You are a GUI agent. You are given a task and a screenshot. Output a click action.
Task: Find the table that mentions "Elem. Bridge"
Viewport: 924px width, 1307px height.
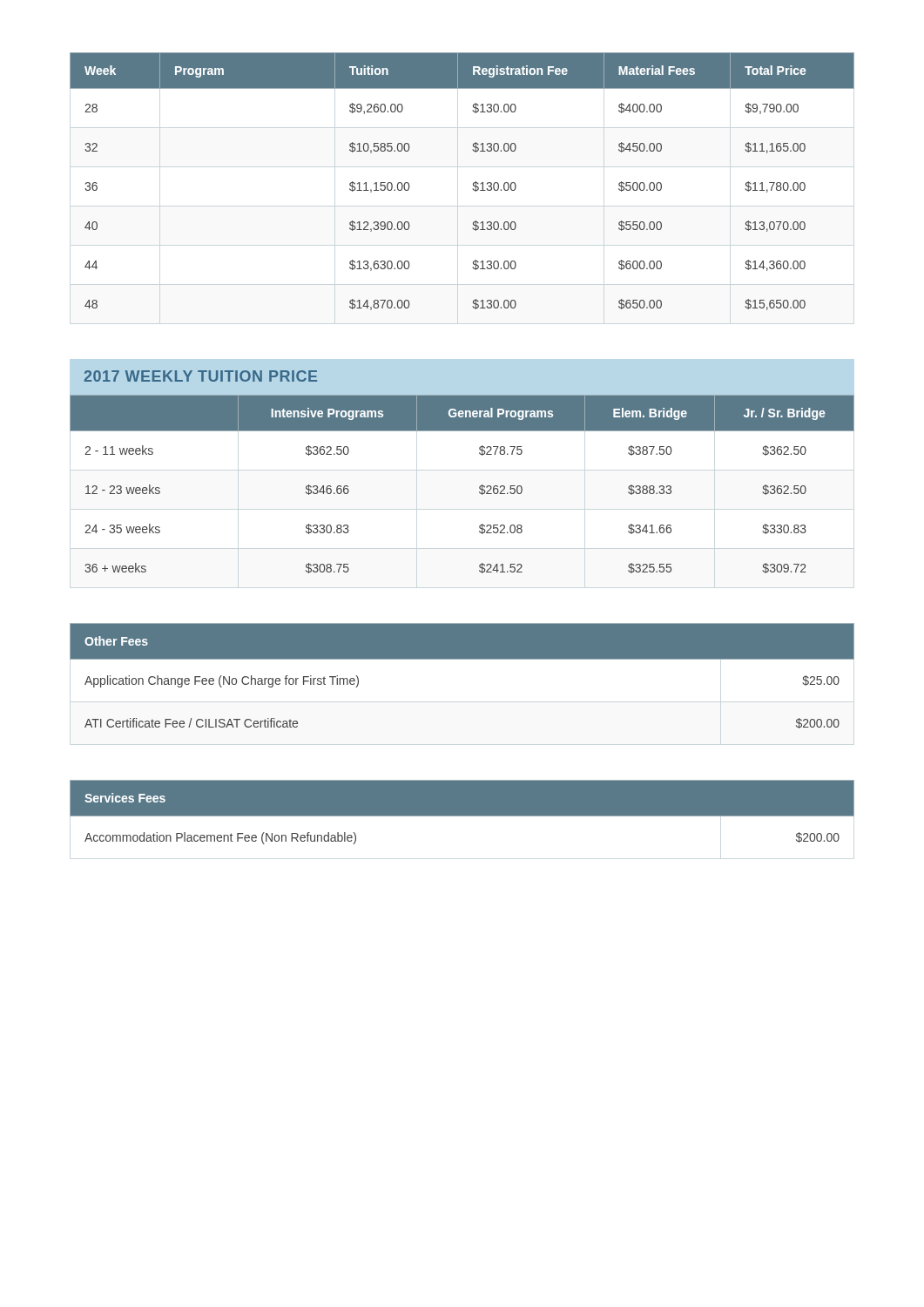point(462,491)
